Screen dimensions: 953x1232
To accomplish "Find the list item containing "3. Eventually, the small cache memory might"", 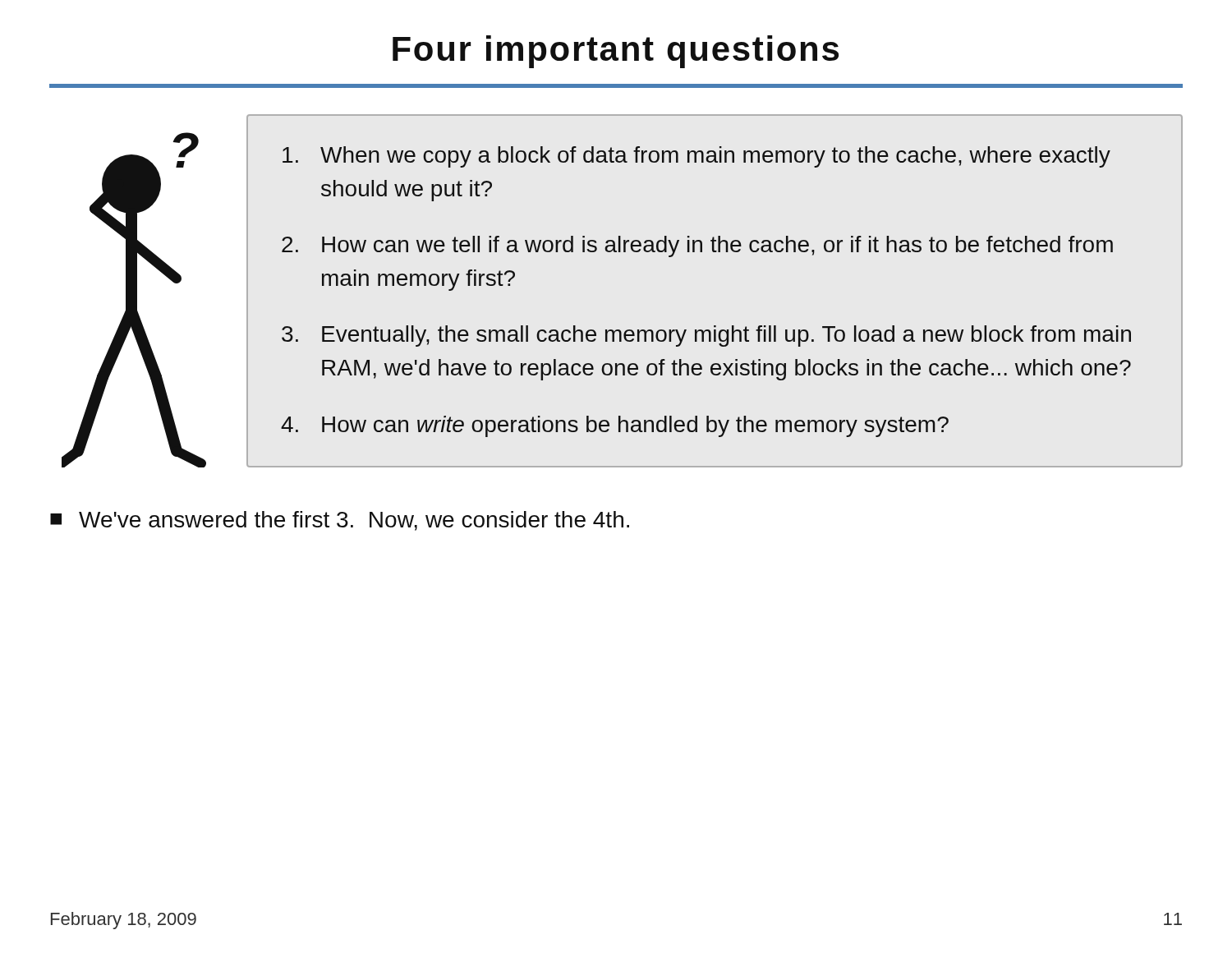I will pyautogui.click(x=715, y=352).
